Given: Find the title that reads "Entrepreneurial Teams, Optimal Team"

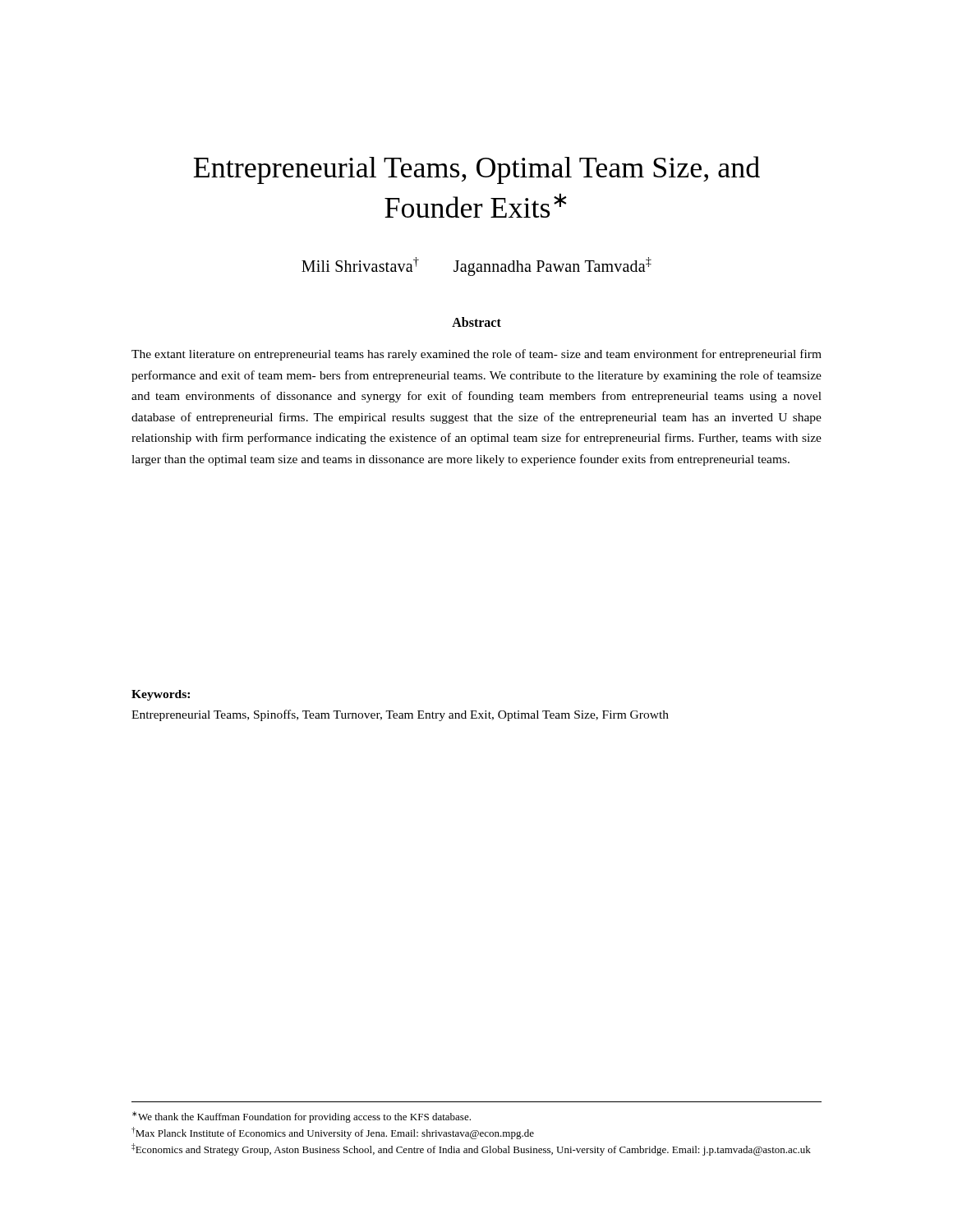Looking at the screenshot, I should (x=476, y=188).
